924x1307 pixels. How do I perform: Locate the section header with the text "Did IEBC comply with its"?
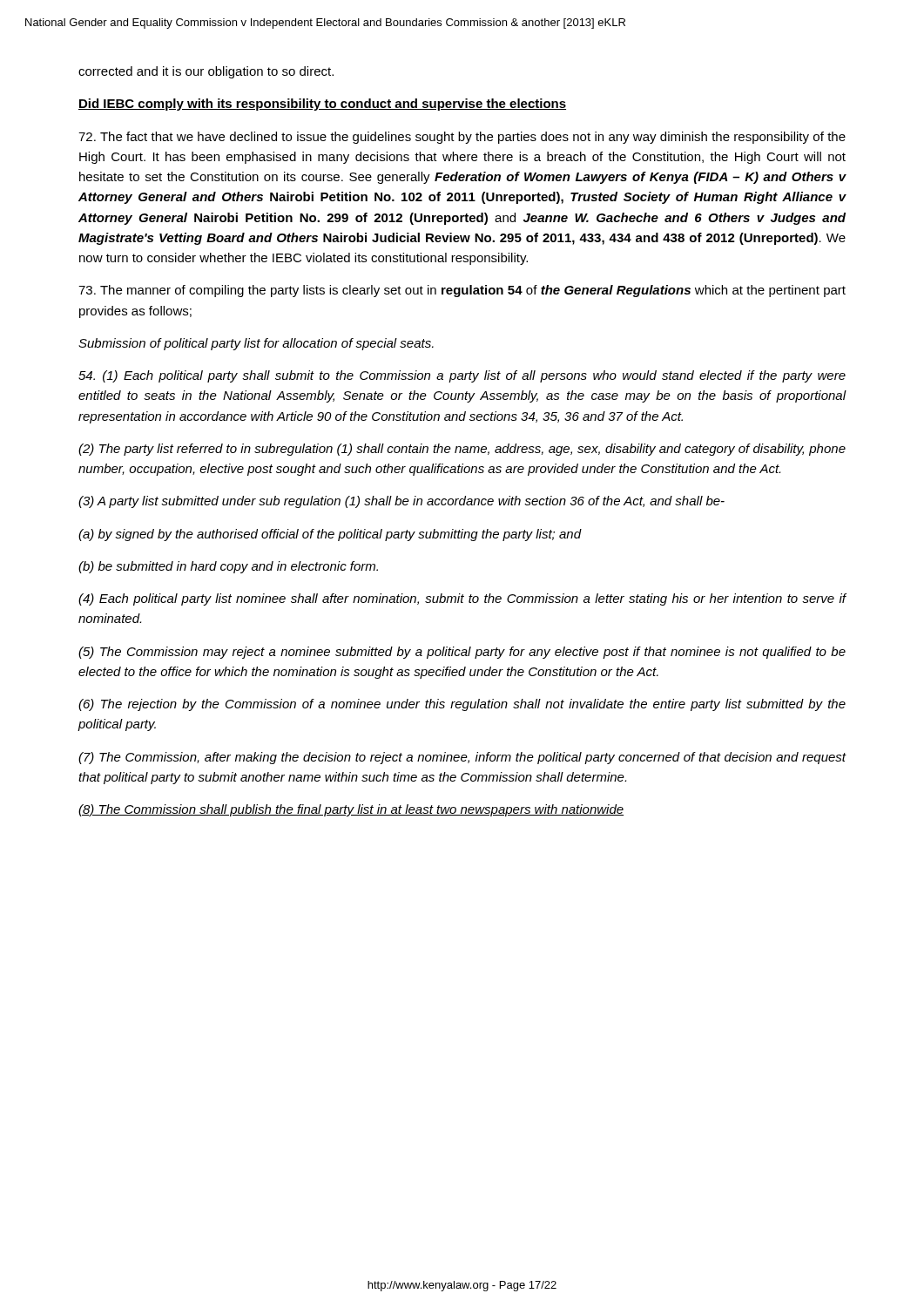click(x=322, y=103)
